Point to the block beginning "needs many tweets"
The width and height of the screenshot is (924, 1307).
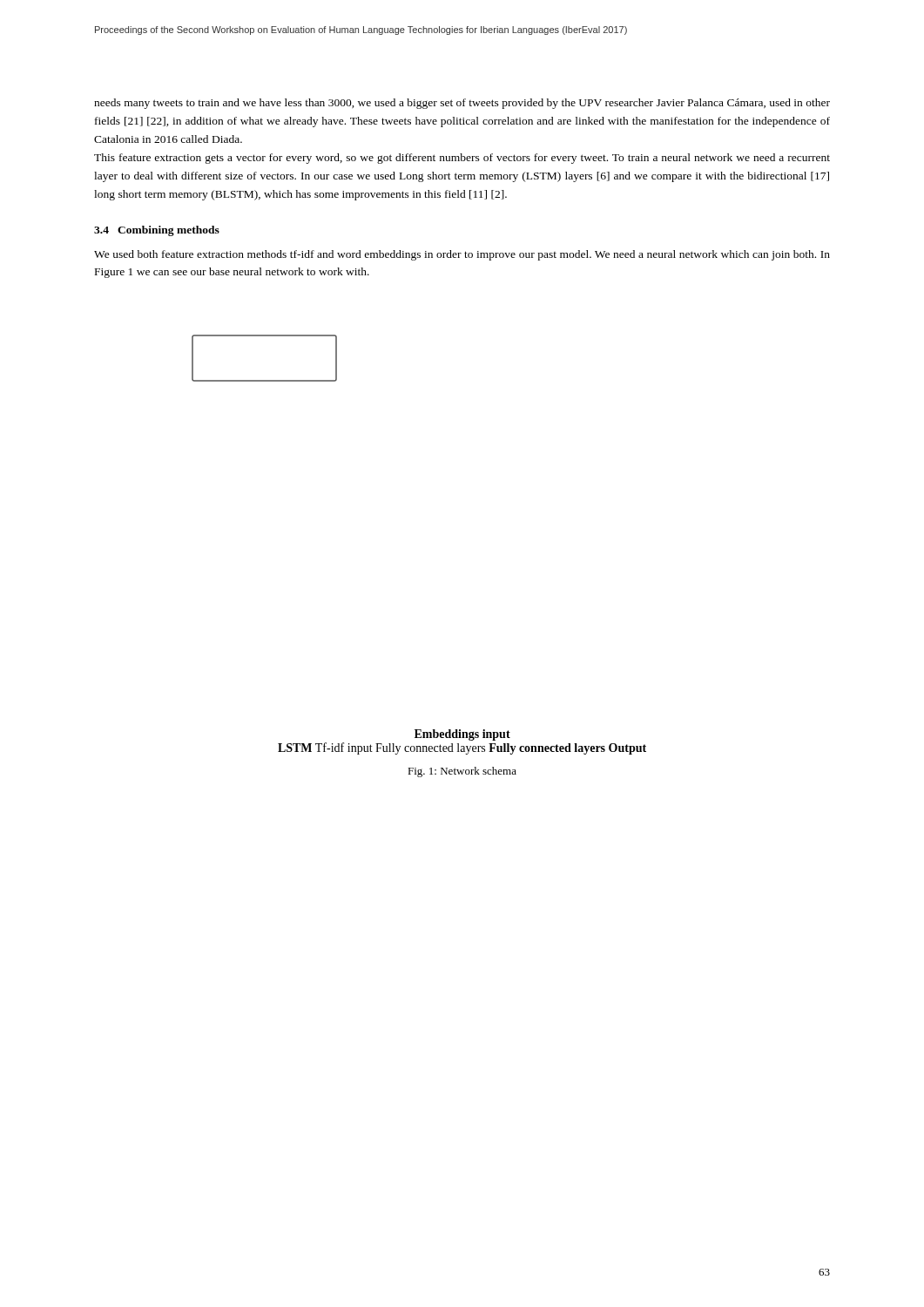(x=462, y=148)
